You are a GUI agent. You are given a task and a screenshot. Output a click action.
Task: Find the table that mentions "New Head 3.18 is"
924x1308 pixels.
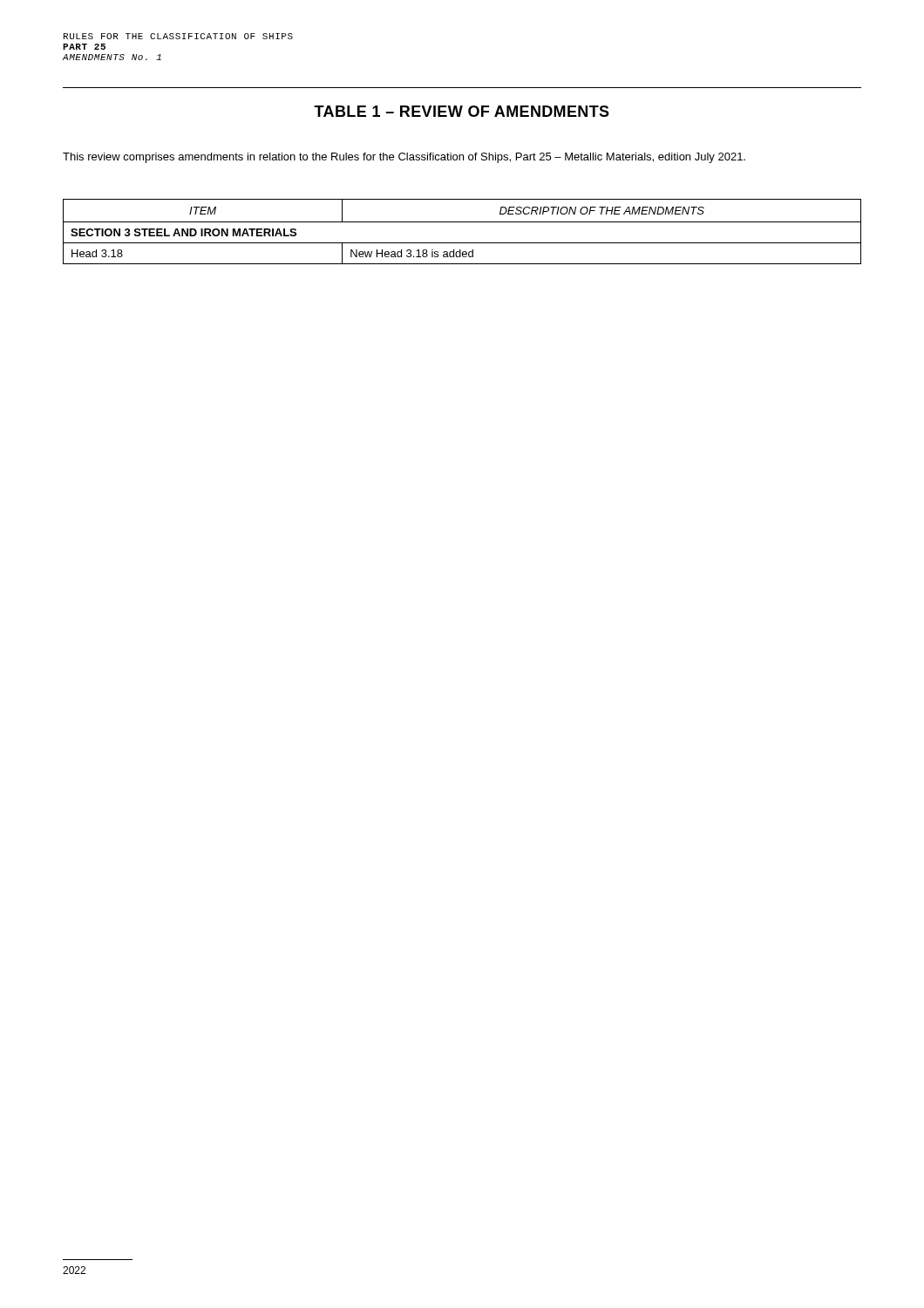click(462, 232)
